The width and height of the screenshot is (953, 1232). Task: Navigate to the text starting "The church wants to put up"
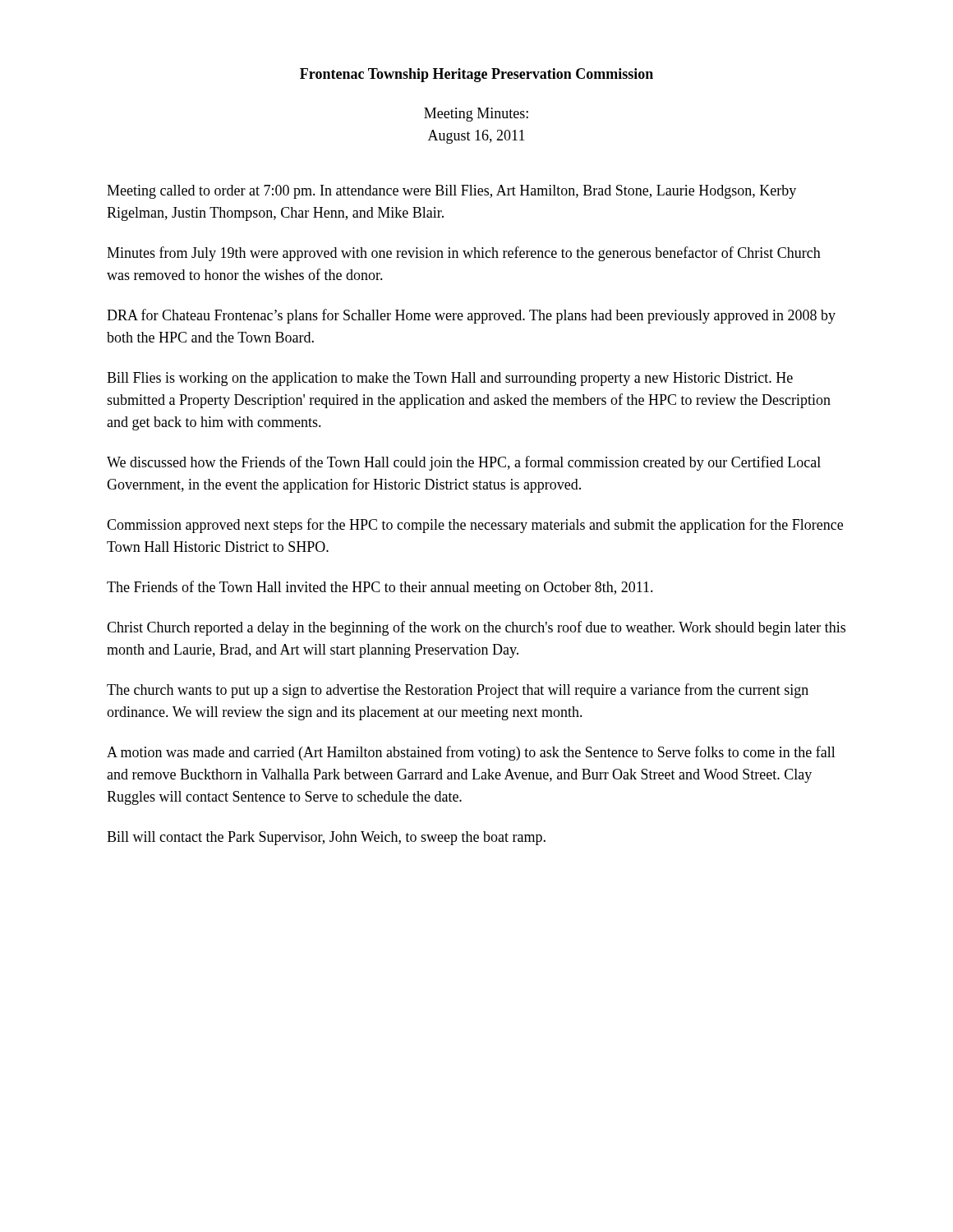pos(458,701)
